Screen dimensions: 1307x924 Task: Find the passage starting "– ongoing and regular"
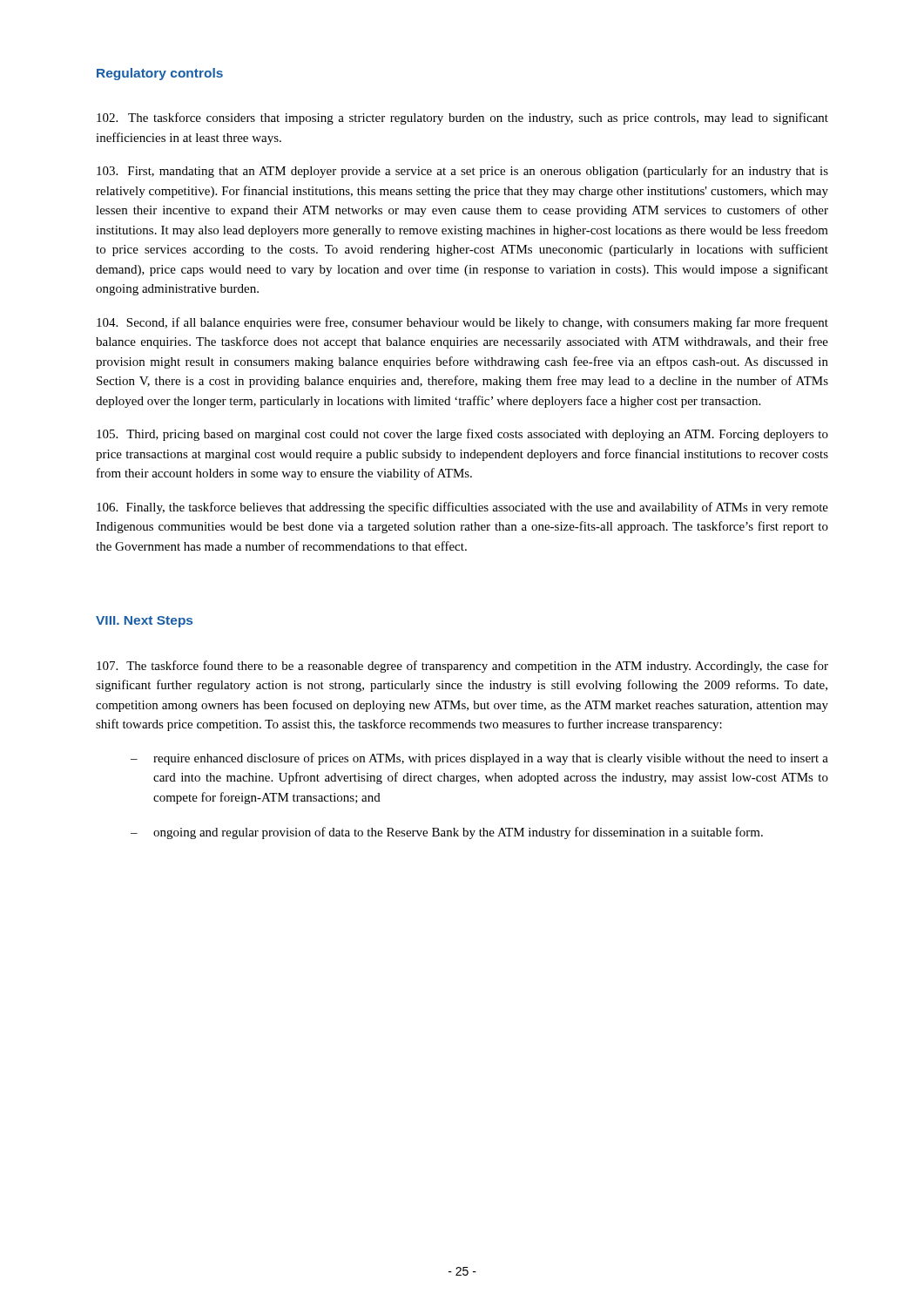(479, 832)
